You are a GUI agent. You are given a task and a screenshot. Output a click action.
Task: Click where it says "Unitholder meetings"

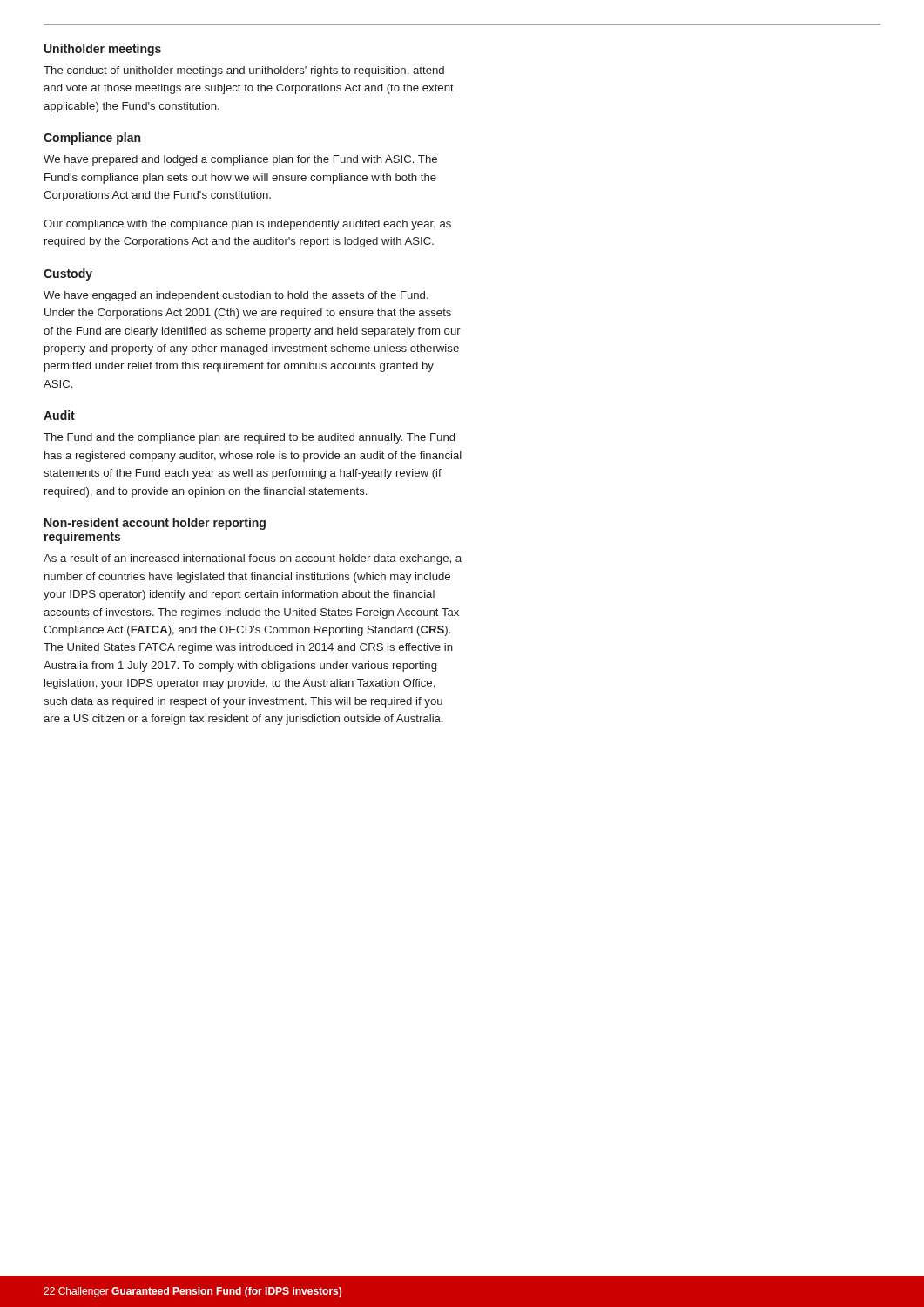[102, 49]
